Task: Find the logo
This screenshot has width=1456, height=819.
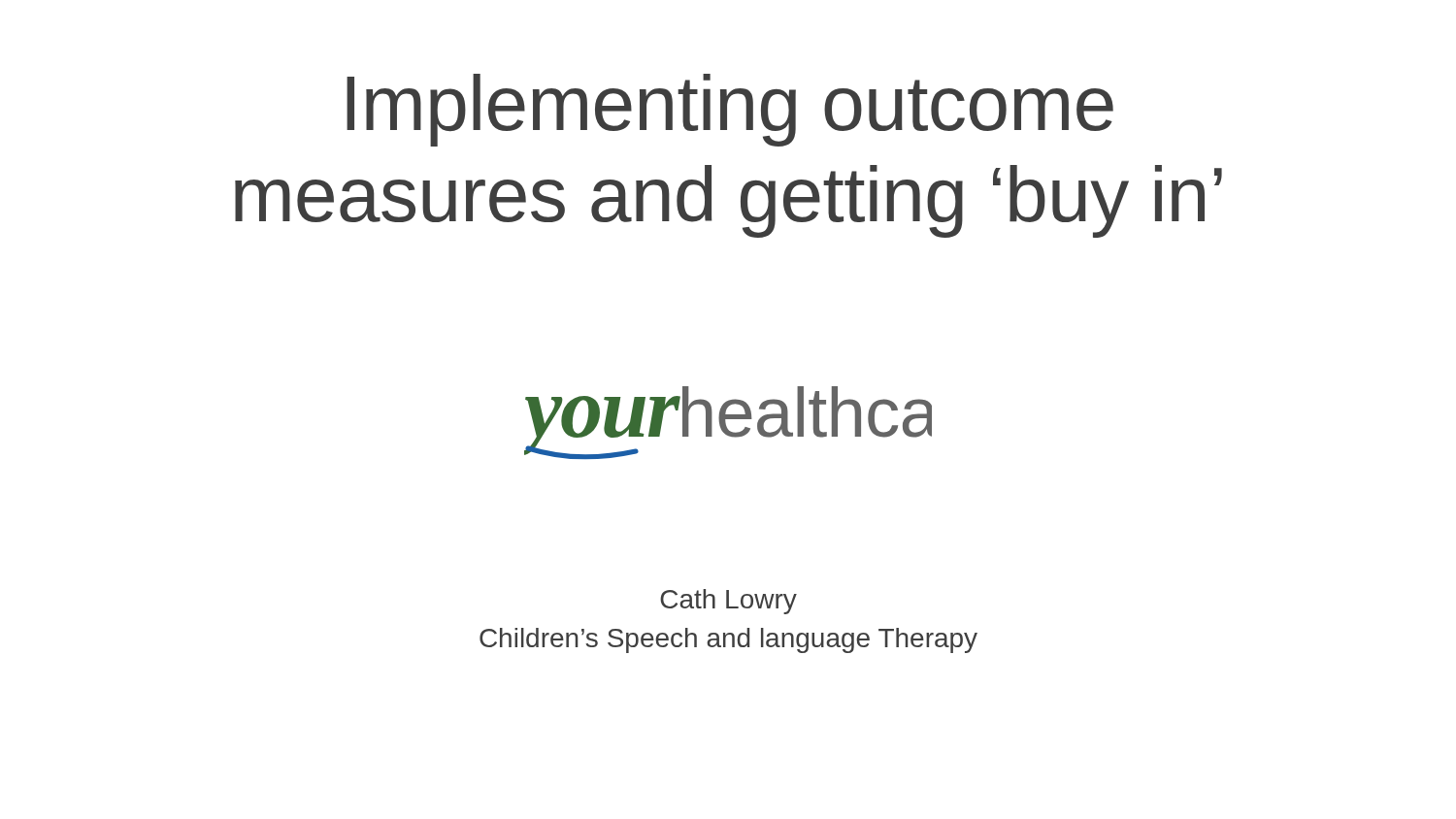Action: coord(728,414)
